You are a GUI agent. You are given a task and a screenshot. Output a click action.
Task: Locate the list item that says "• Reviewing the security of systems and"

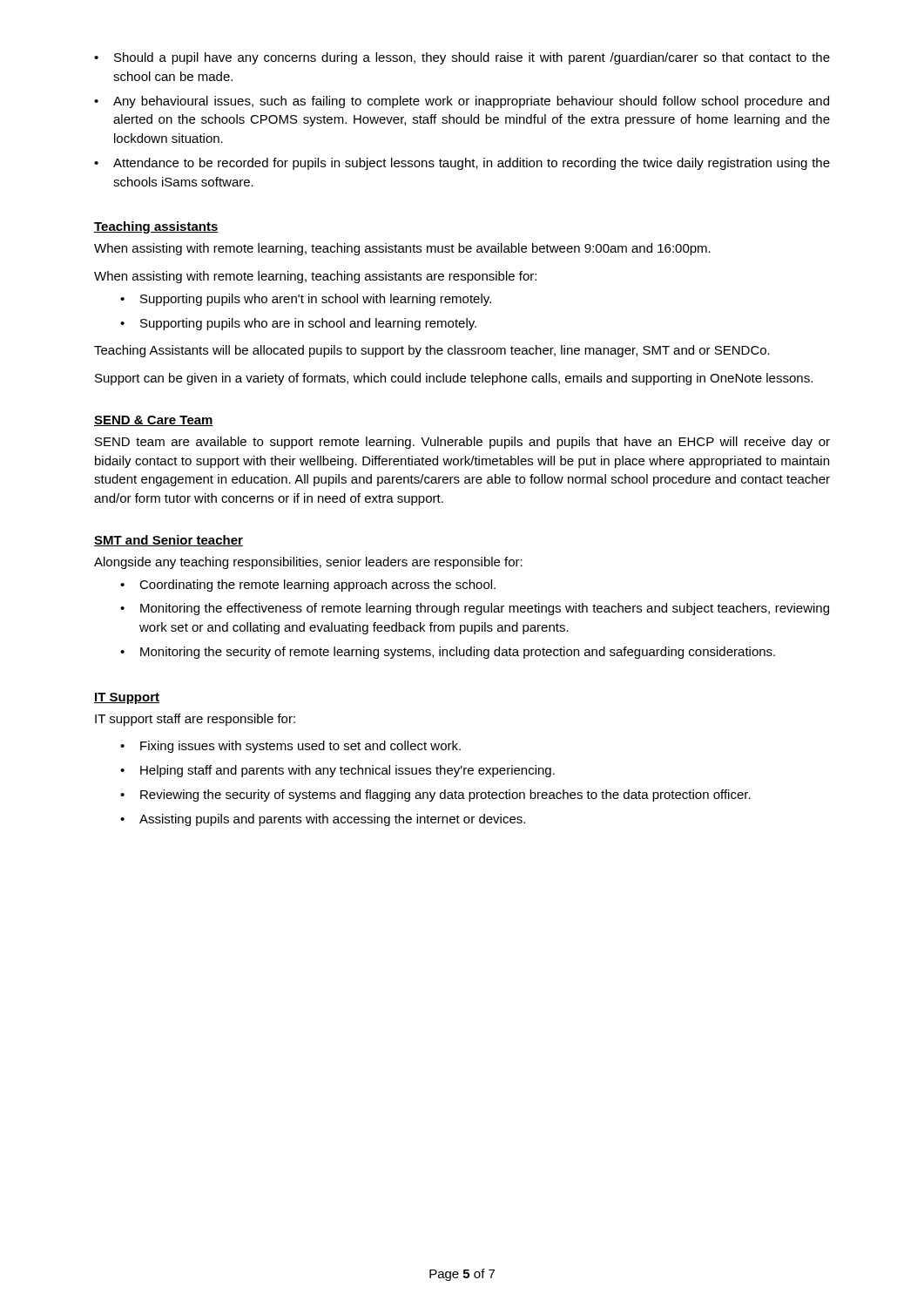(475, 794)
